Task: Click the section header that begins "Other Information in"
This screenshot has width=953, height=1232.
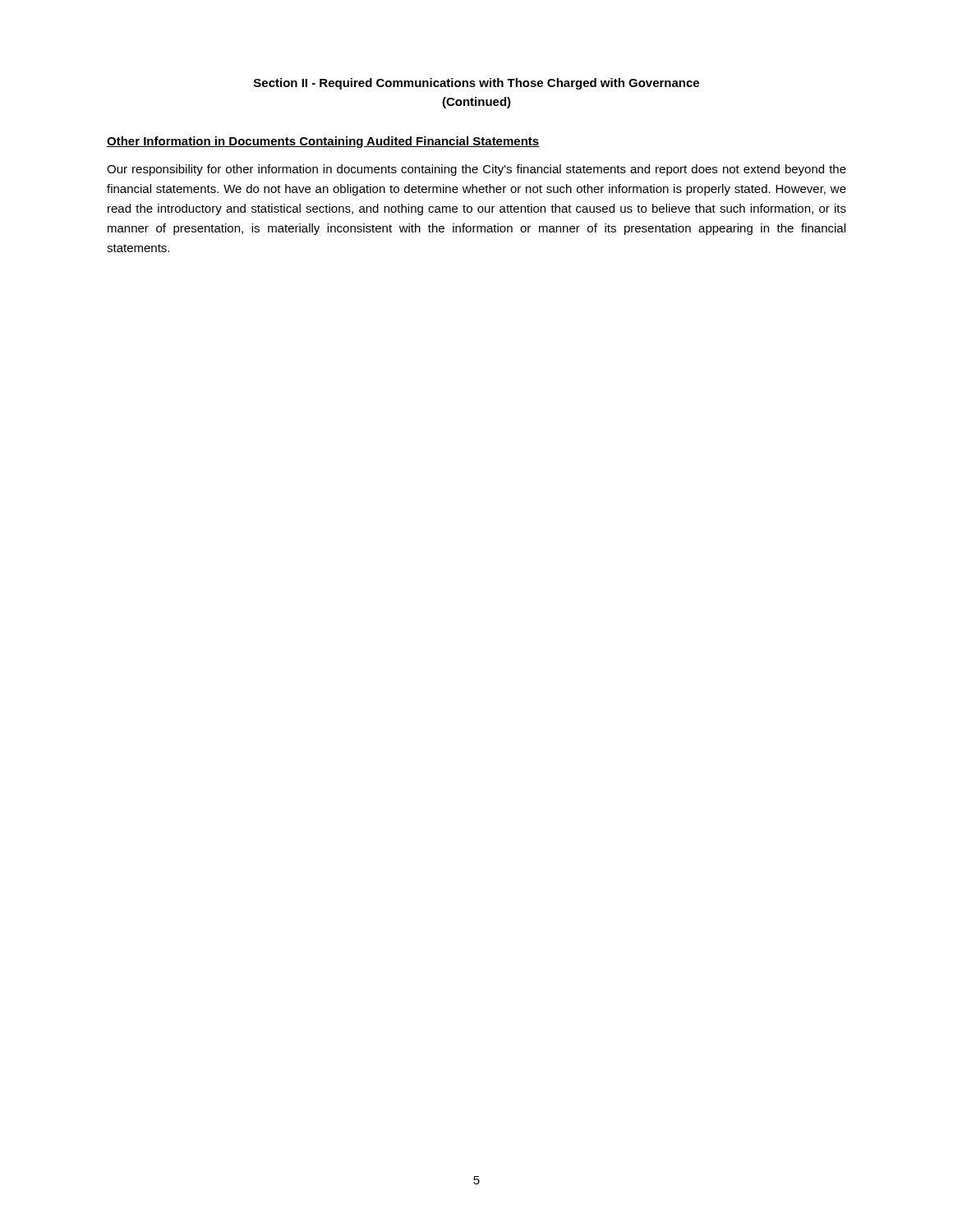Action: (x=323, y=141)
